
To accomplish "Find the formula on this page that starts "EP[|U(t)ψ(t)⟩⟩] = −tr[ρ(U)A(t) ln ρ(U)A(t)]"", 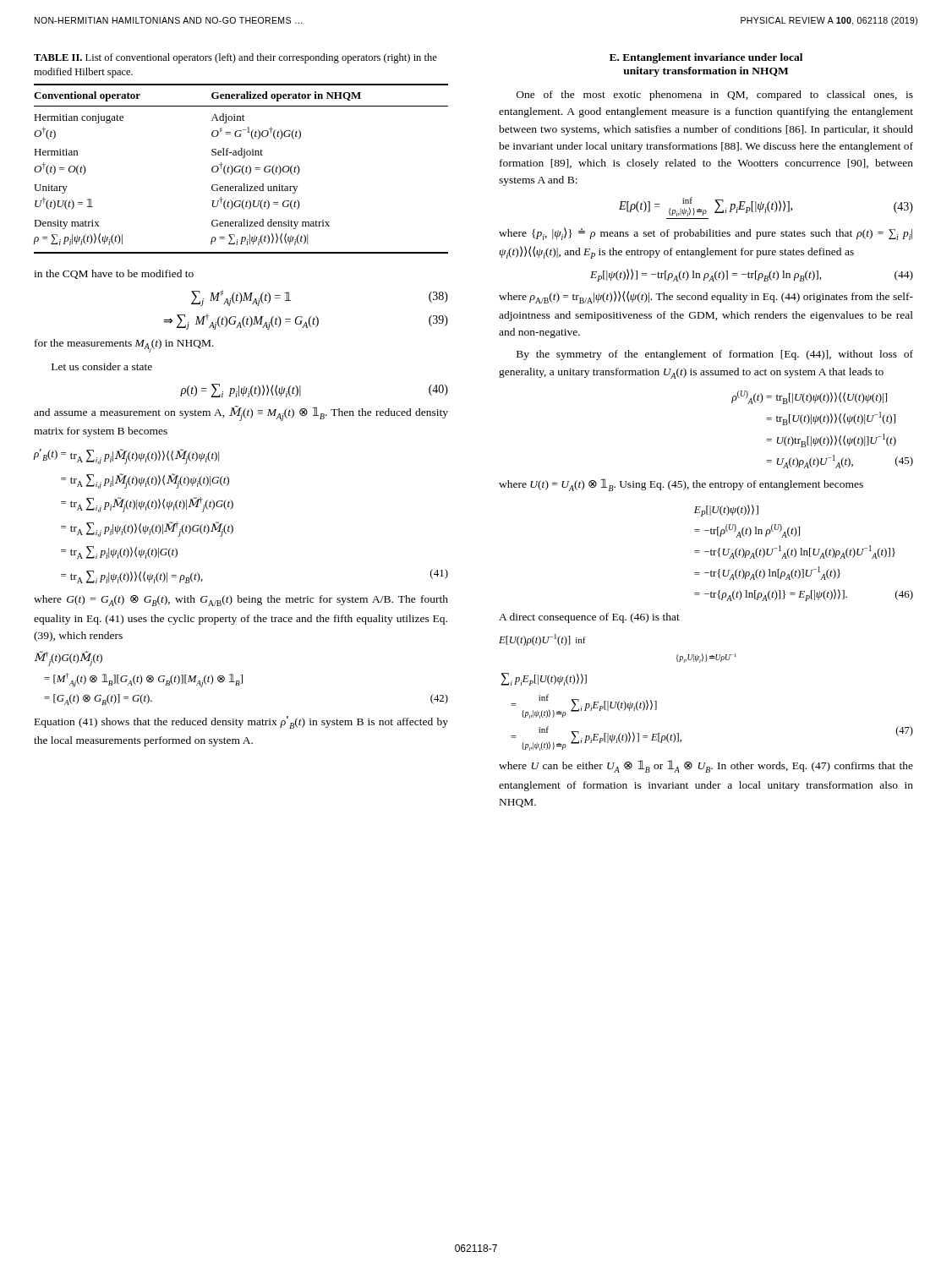I will tap(803, 553).
